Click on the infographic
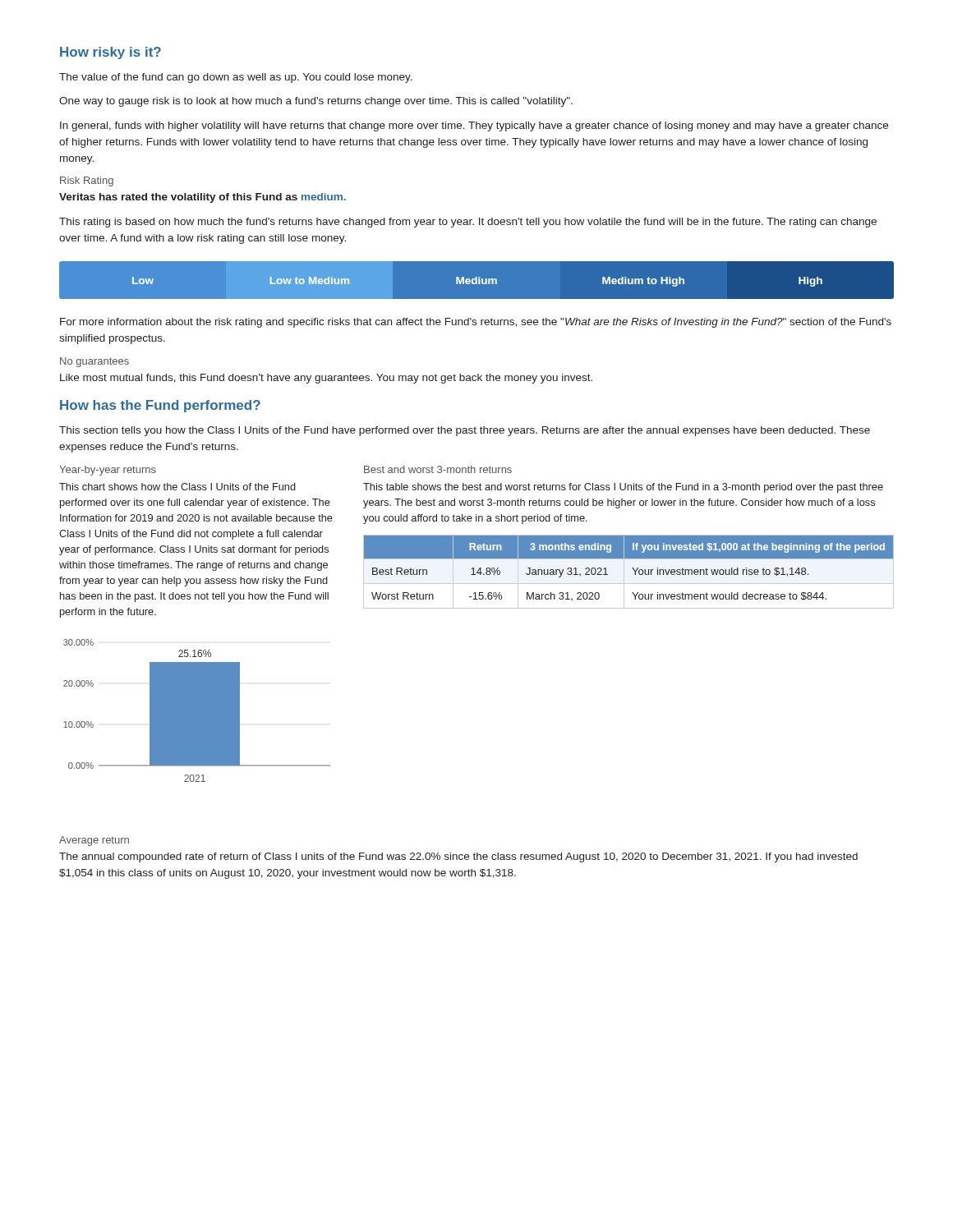Image resolution: width=953 pixels, height=1232 pixels. click(x=476, y=280)
